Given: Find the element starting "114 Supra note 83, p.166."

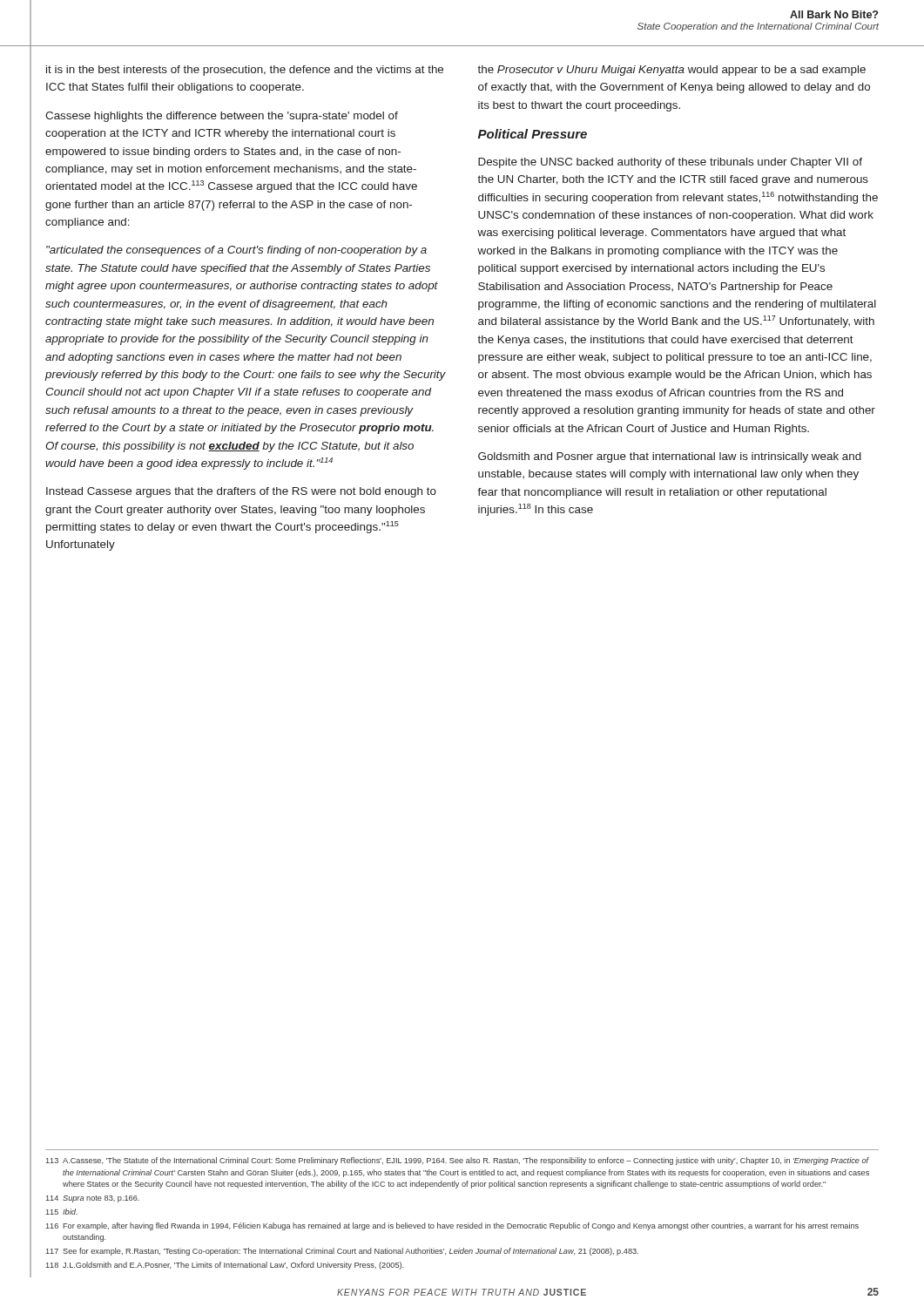Looking at the screenshot, I should tap(462, 1198).
